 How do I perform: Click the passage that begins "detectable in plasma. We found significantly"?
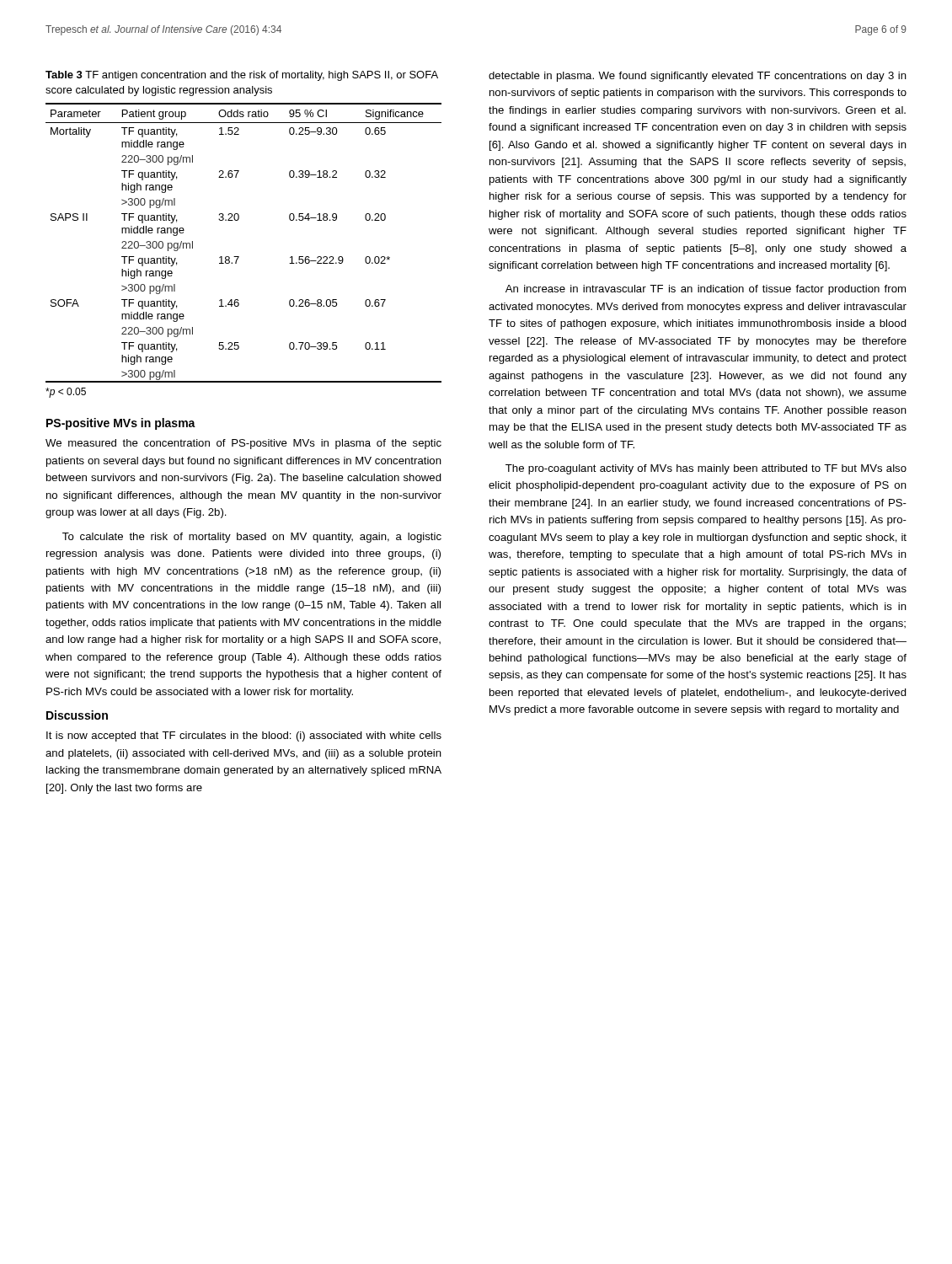point(698,393)
